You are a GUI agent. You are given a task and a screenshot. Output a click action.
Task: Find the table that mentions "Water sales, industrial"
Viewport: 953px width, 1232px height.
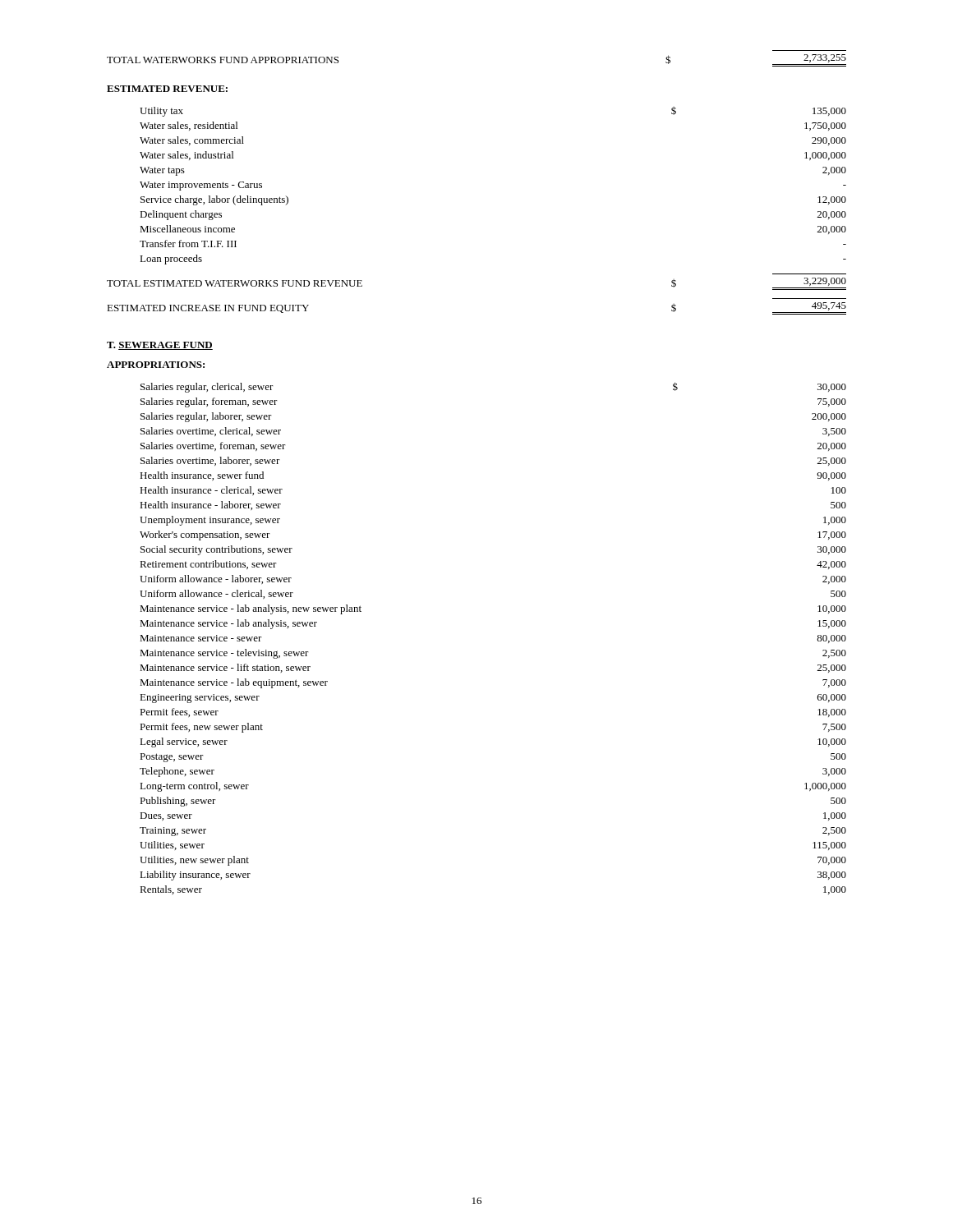click(476, 209)
